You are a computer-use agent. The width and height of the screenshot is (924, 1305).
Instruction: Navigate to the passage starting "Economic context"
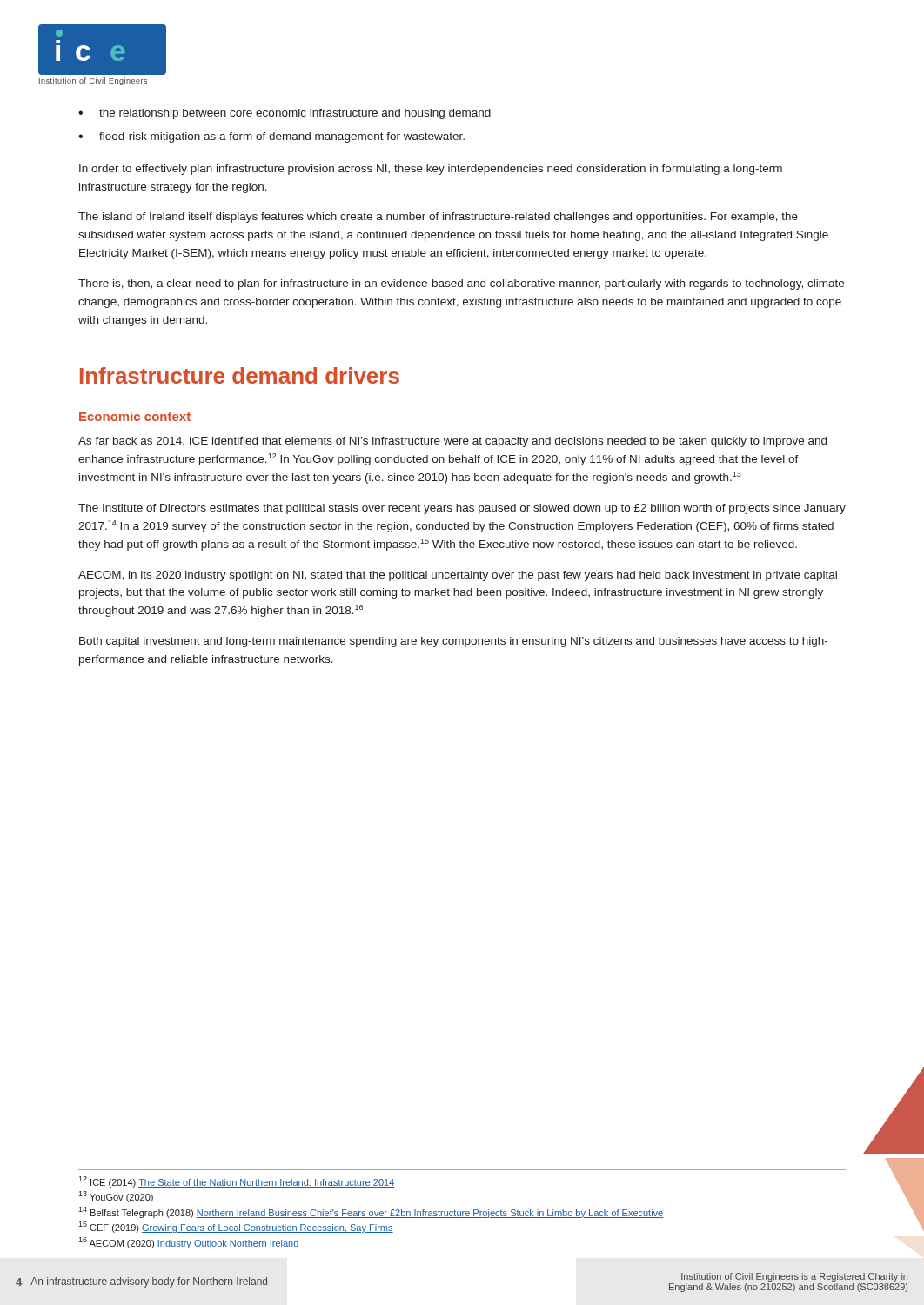(x=134, y=416)
